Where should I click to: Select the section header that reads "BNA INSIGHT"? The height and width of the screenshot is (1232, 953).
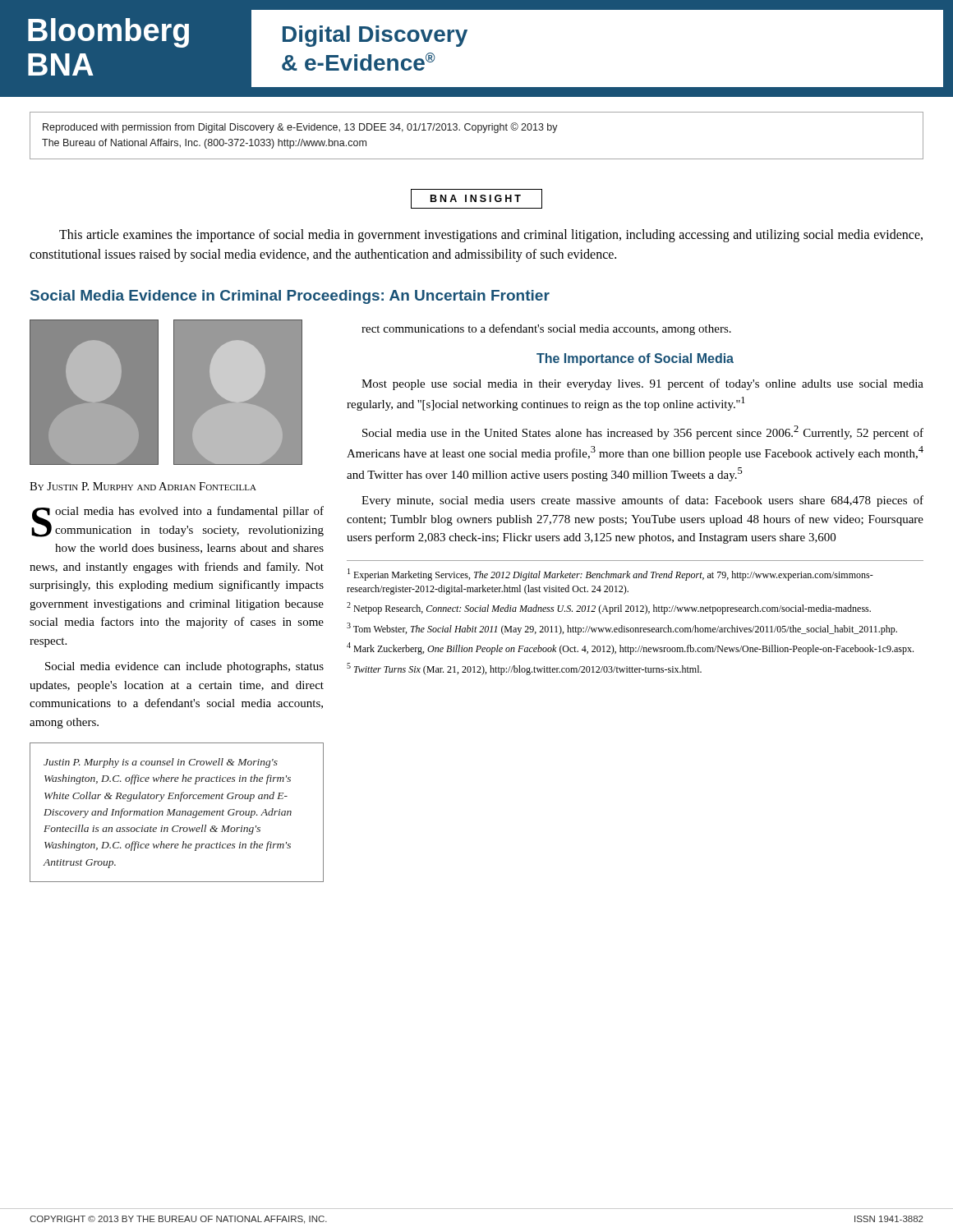coord(476,198)
